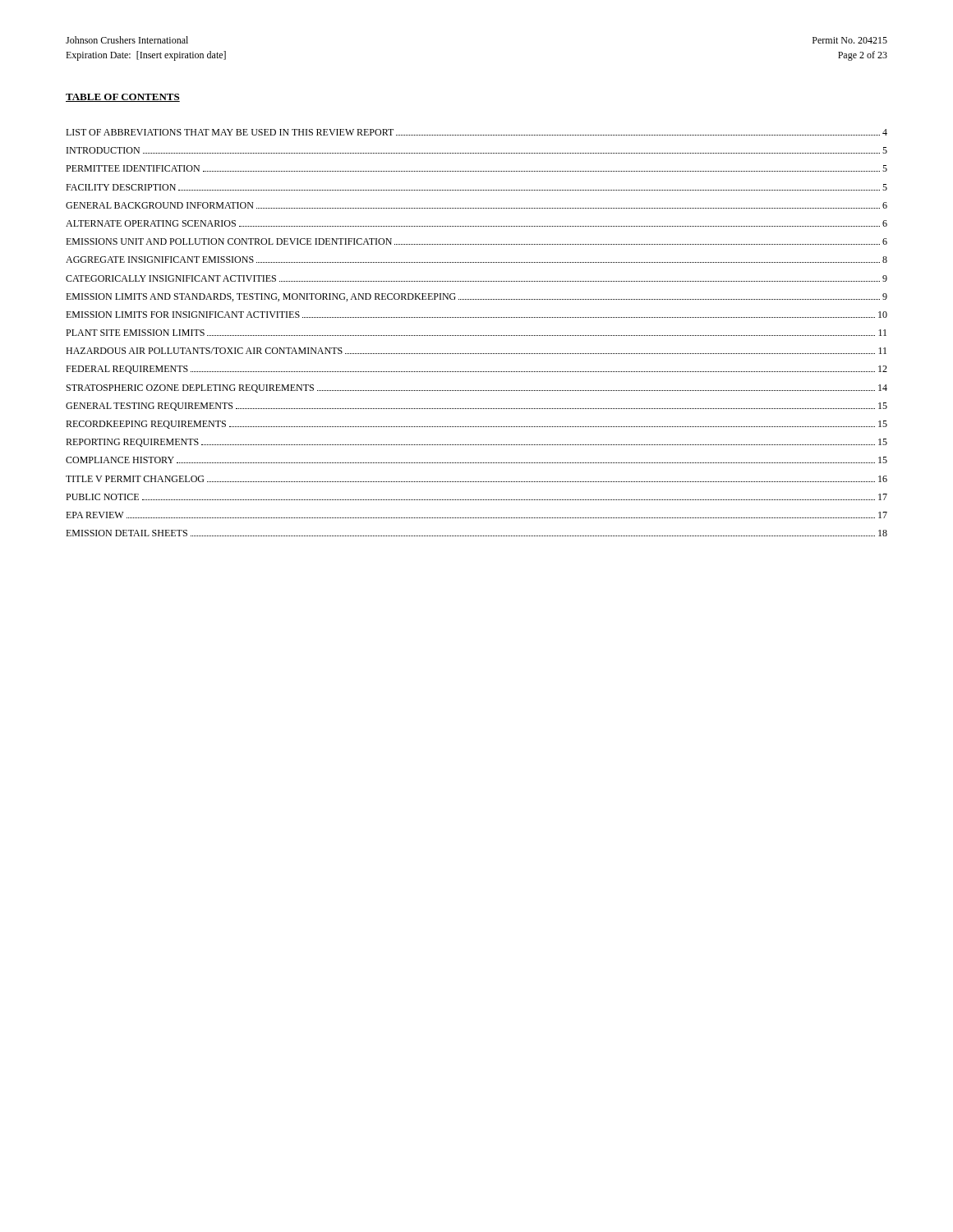Click on the list item that reads "CATEGORICALLY INSIGNIFICANT ACTIVITIES 9"

[x=476, y=278]
